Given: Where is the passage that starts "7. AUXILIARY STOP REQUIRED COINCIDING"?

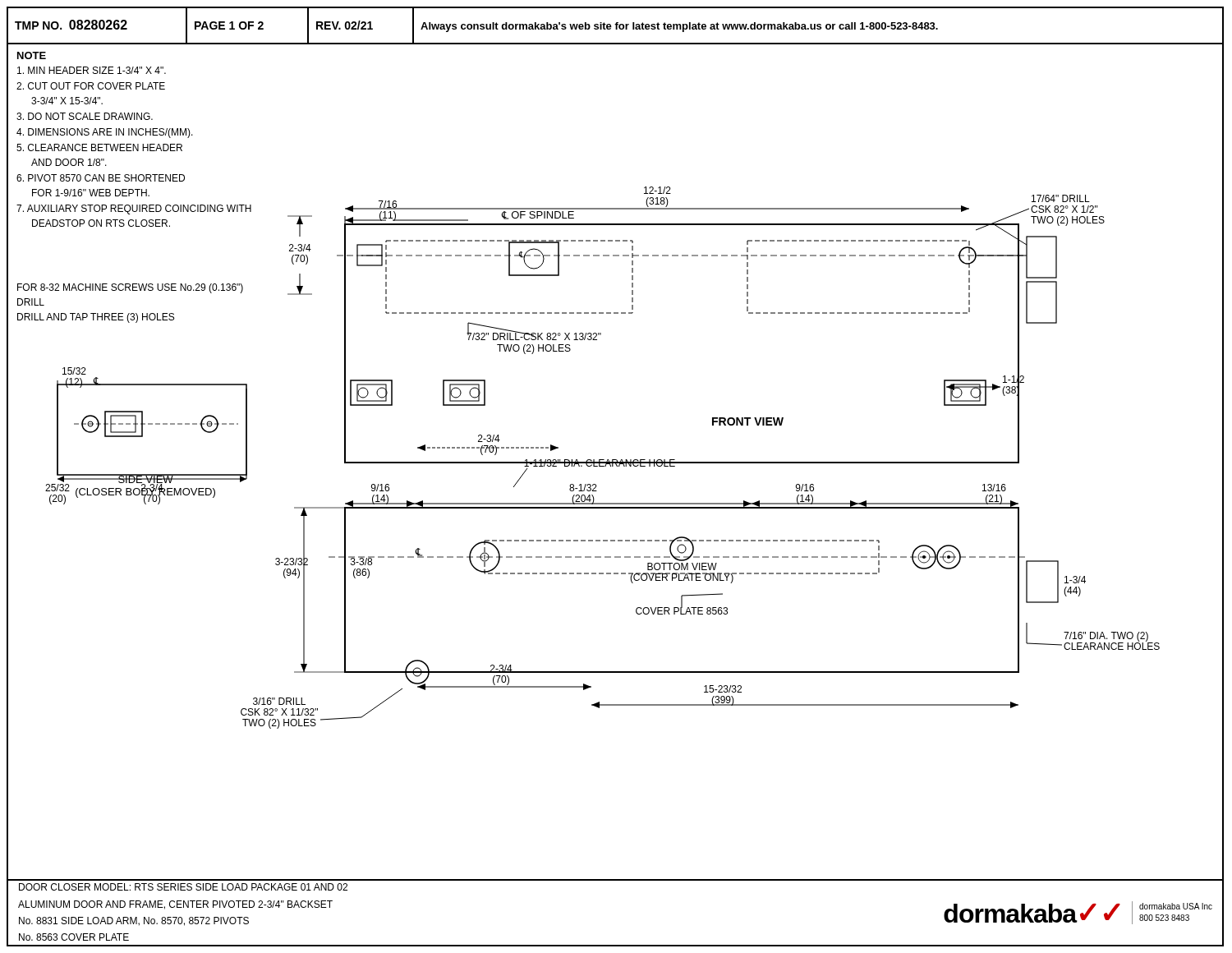Looking at the screenshot, I should (x=134, y=216).
